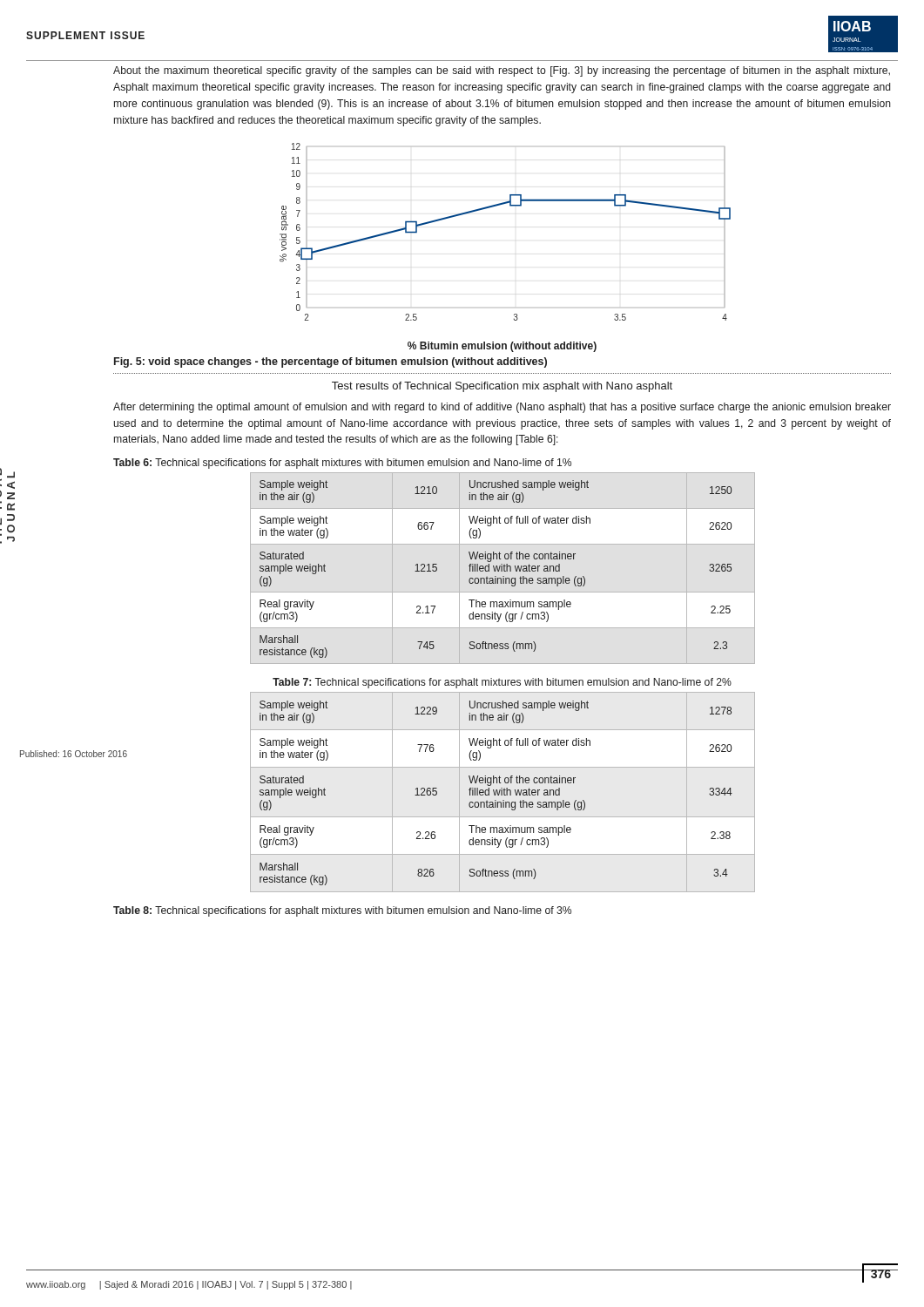The image size is (924, 1307).
Task: Find the text block starting "About the maximum theoretical"
Action: (502, 95)
